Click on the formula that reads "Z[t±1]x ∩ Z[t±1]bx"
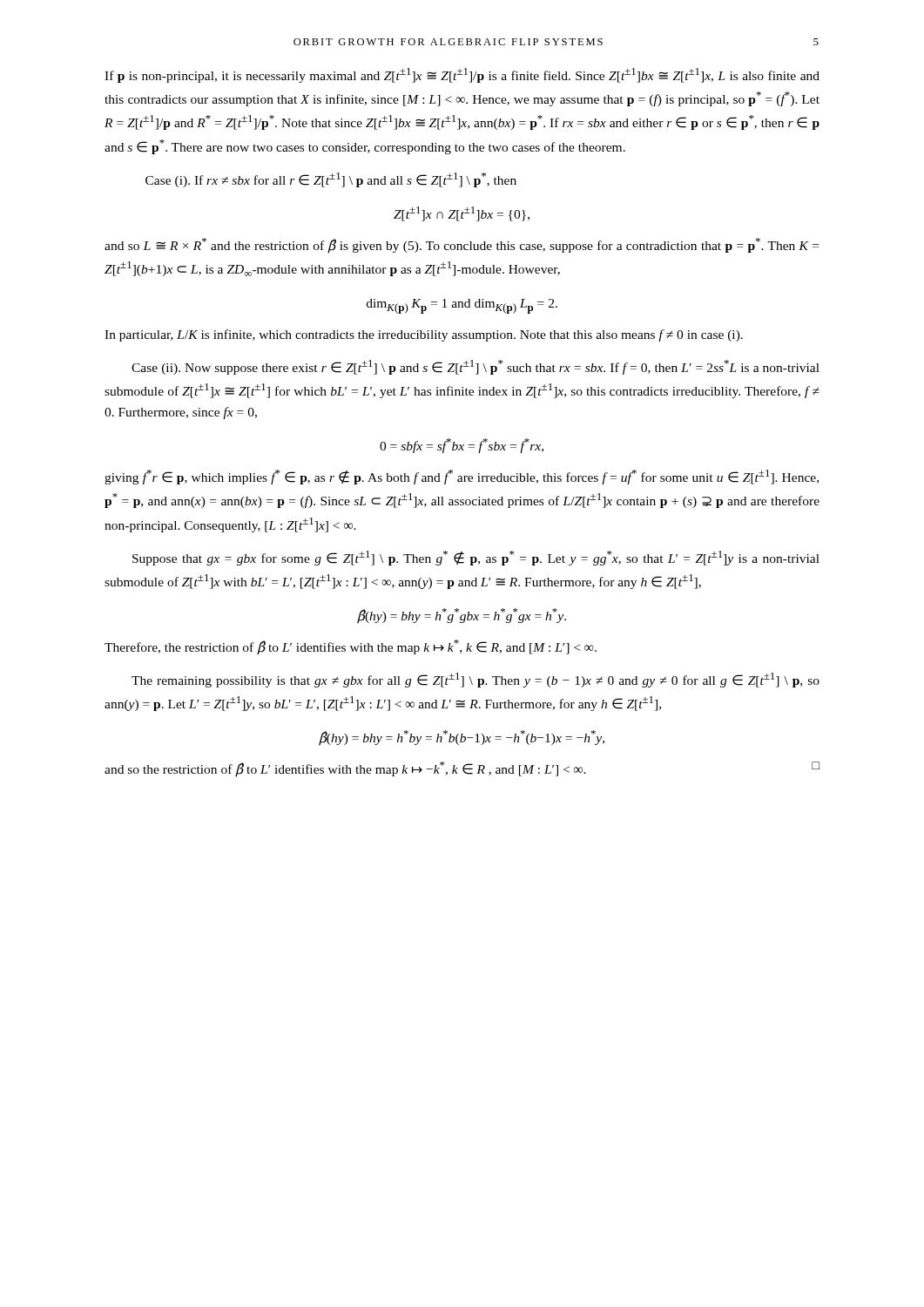This screenshot has width=924, height=1307. point(462,213)
